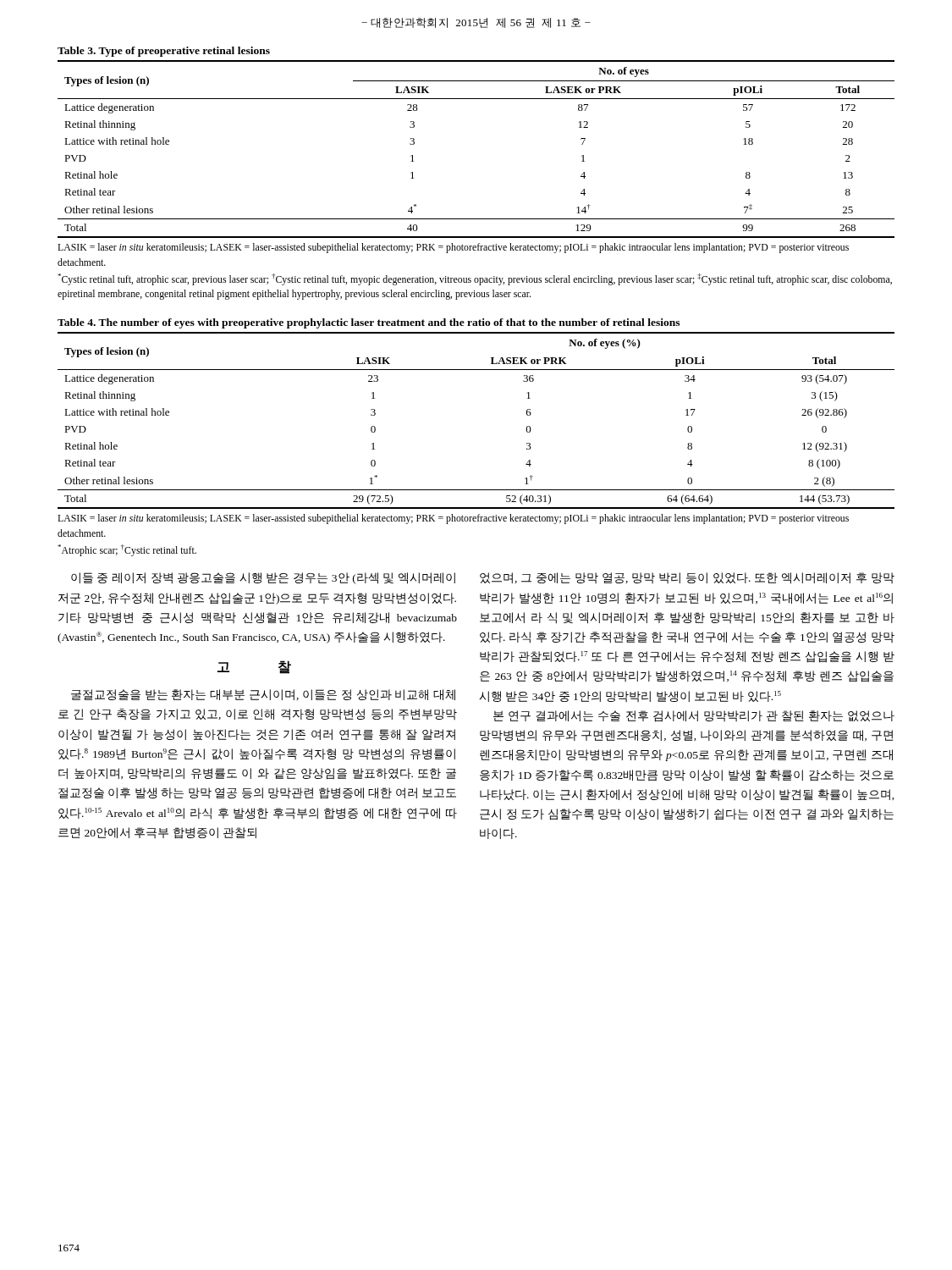
Task: Navigate to the text block starting "굴절교정술을 받는 환자는 대부분 근시이며, 이들은 정 상인과"
Action: tap(257, 764)
